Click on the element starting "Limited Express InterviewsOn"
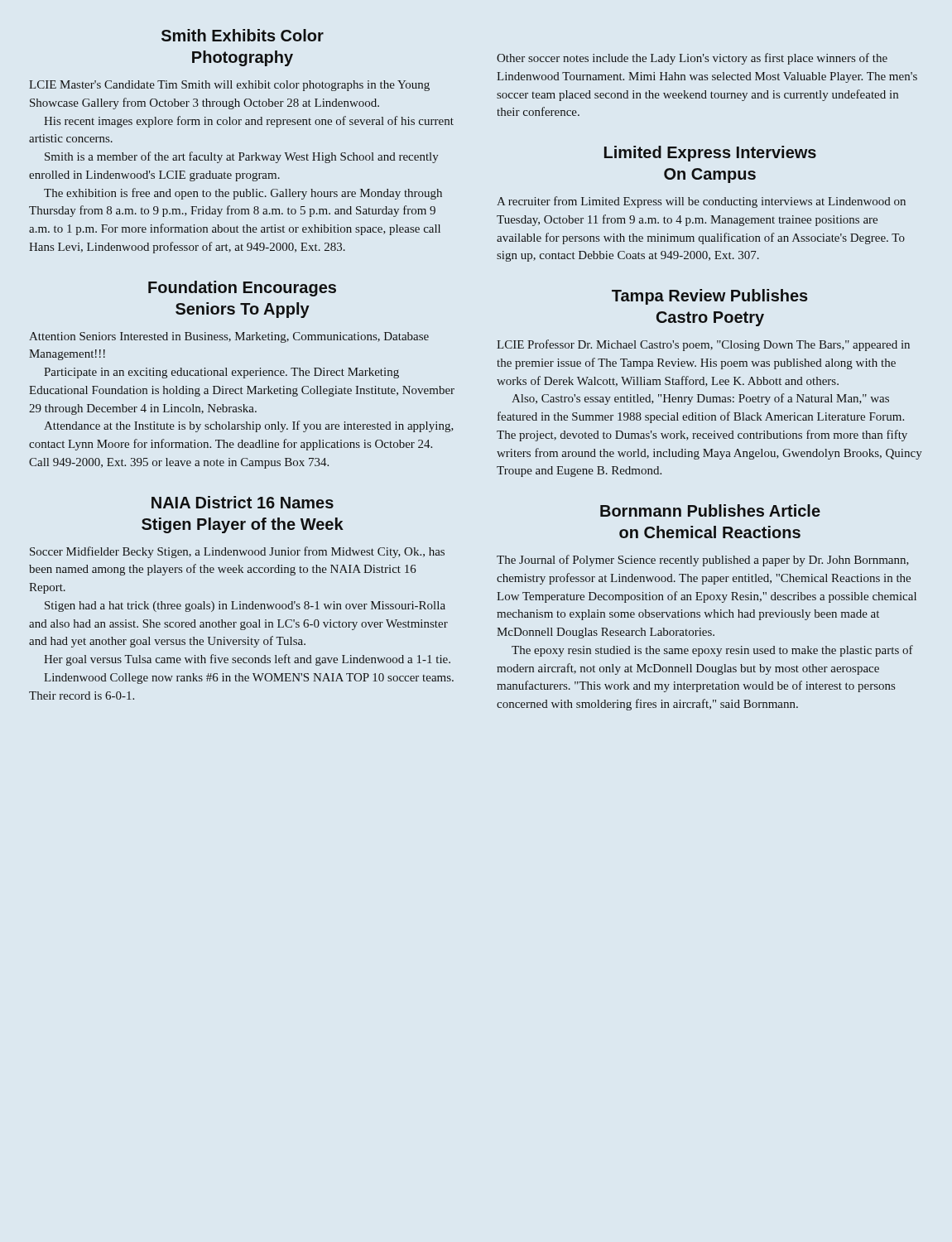 tap(710, 163)
